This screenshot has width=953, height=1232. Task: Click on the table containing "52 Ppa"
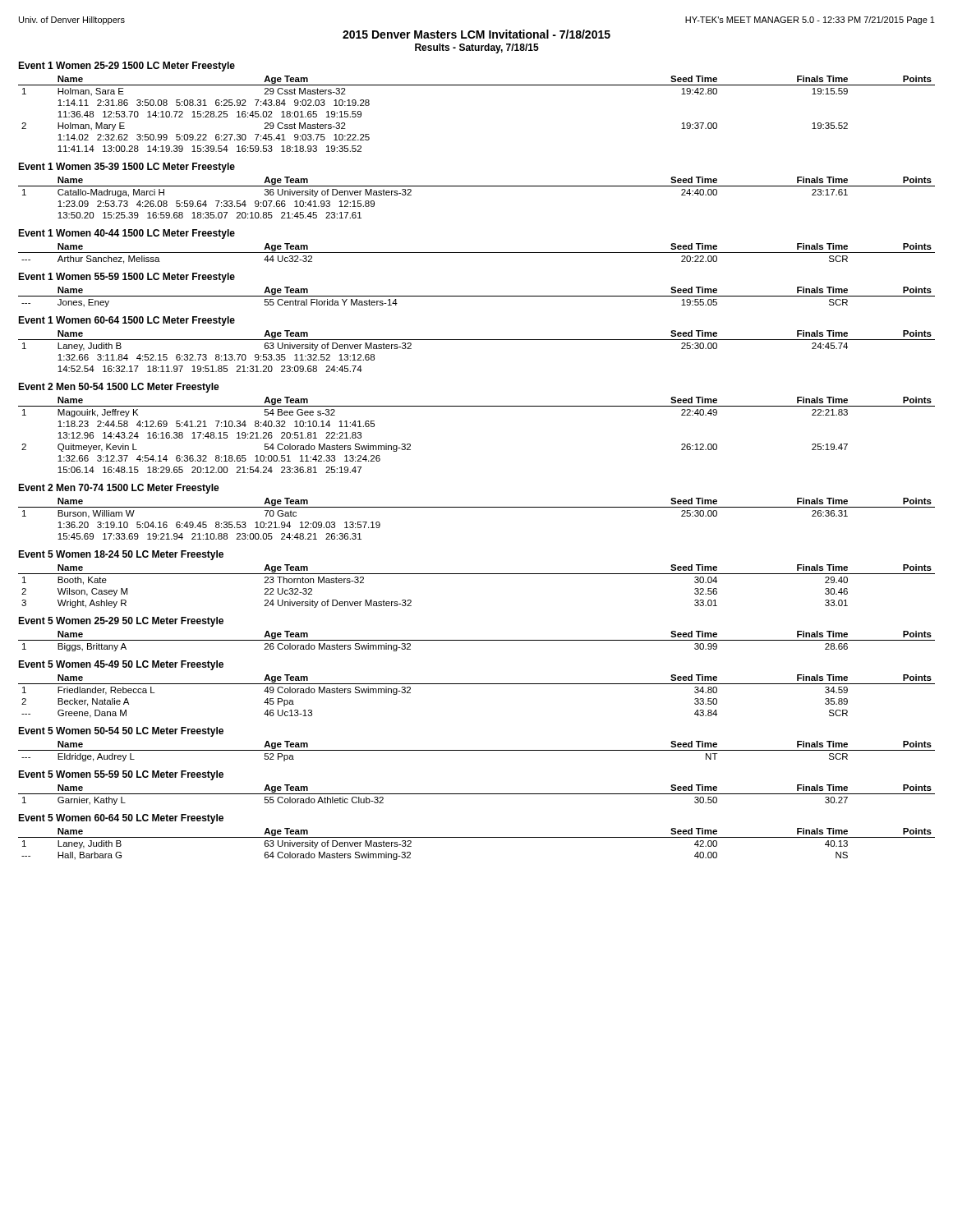(476, 750)
